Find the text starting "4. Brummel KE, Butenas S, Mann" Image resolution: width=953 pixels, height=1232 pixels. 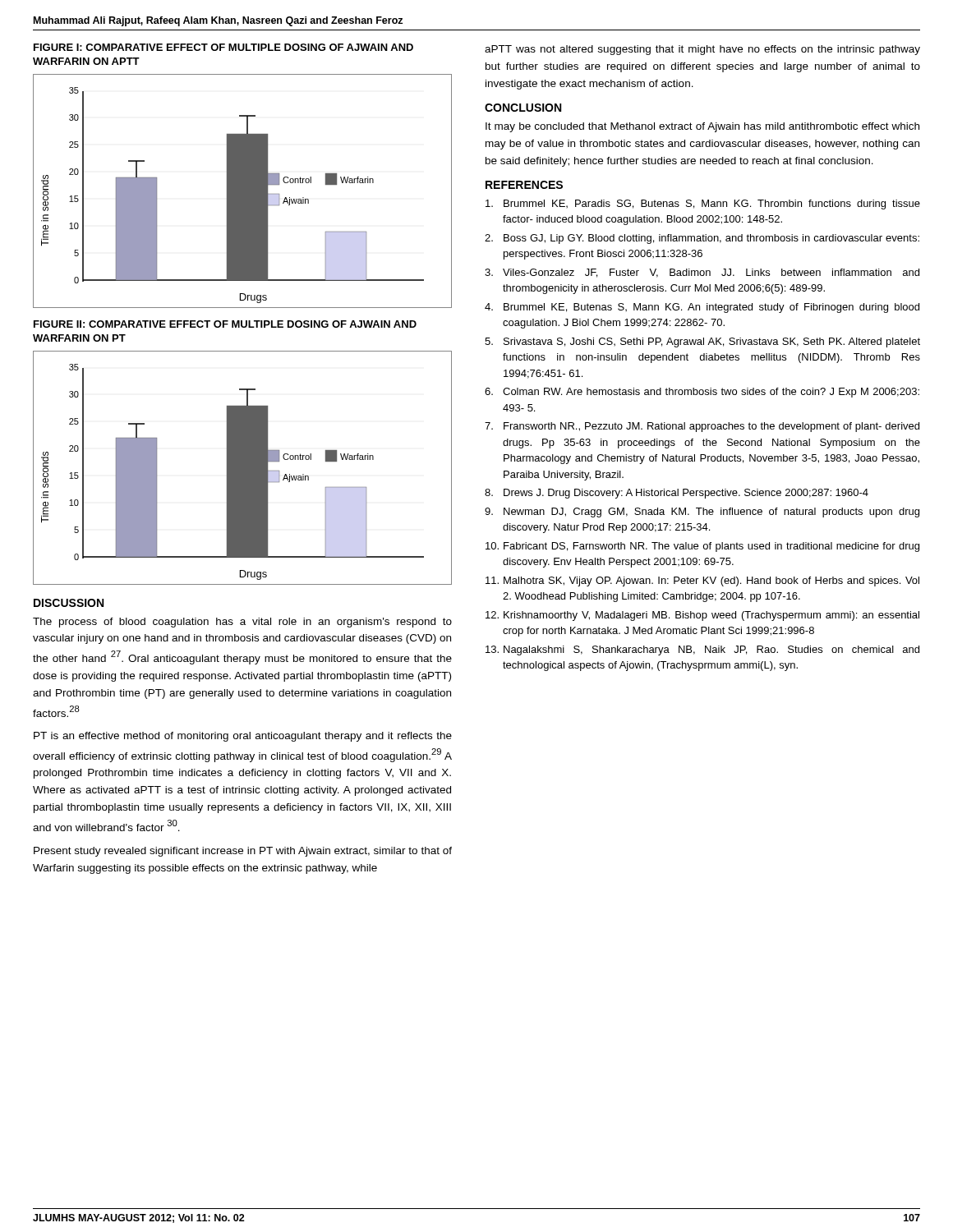[702, 315]
